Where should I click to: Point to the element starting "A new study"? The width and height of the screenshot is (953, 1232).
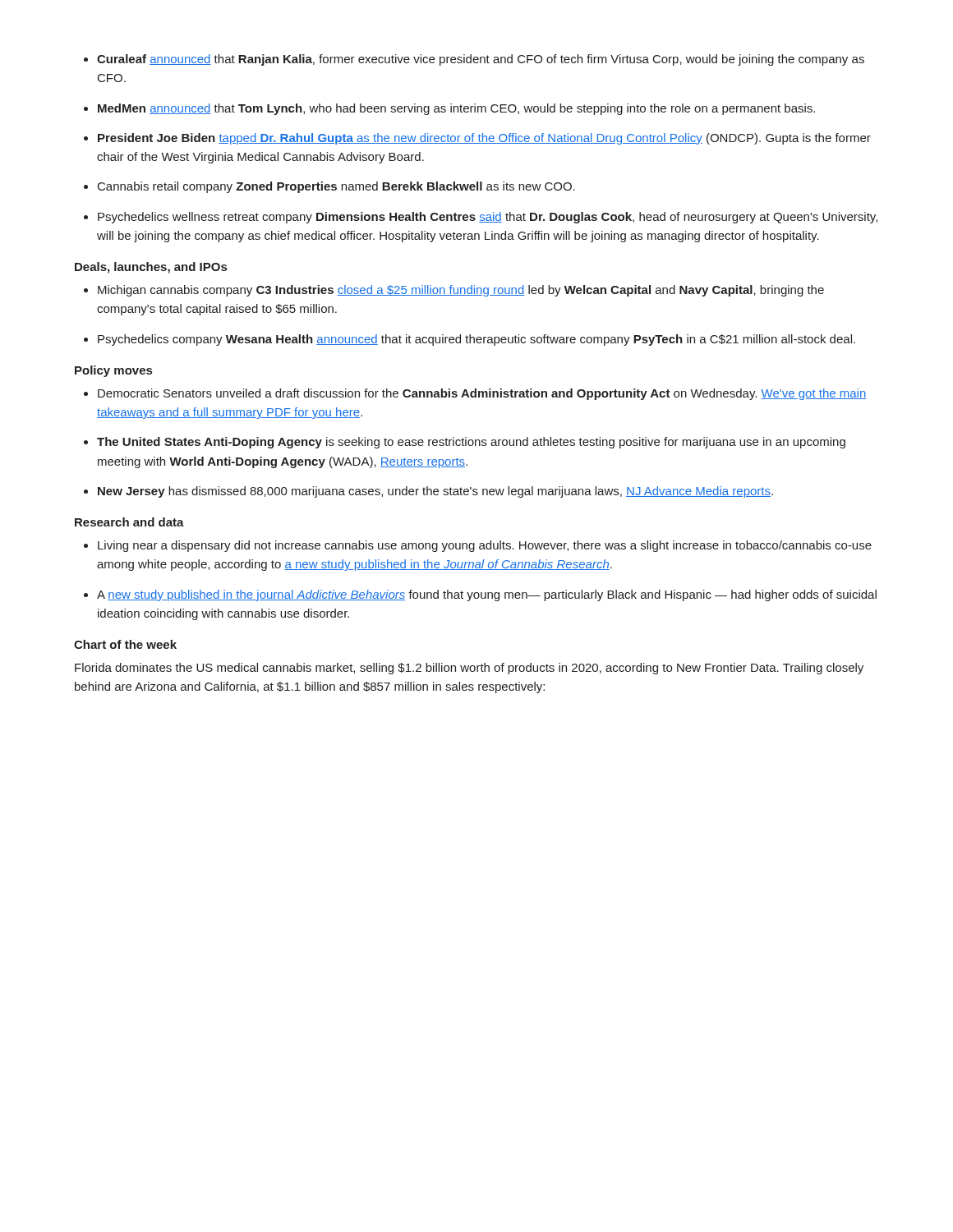pos(476,603)
